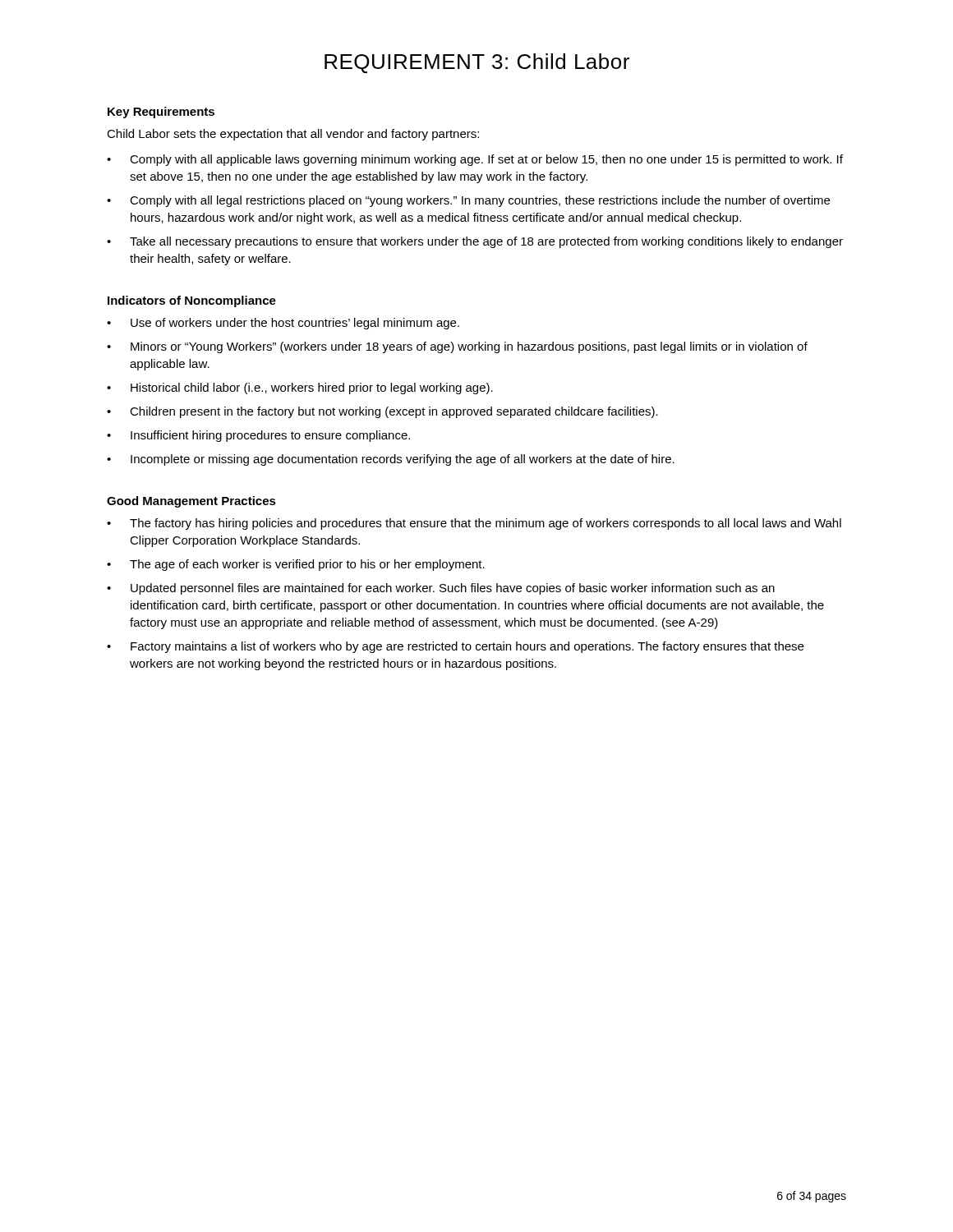Viewport: 953px width, 1232px height.
Task: Locate the block of text that opens with "• Incomplete or missing age documentation records"
Action: 476,459
